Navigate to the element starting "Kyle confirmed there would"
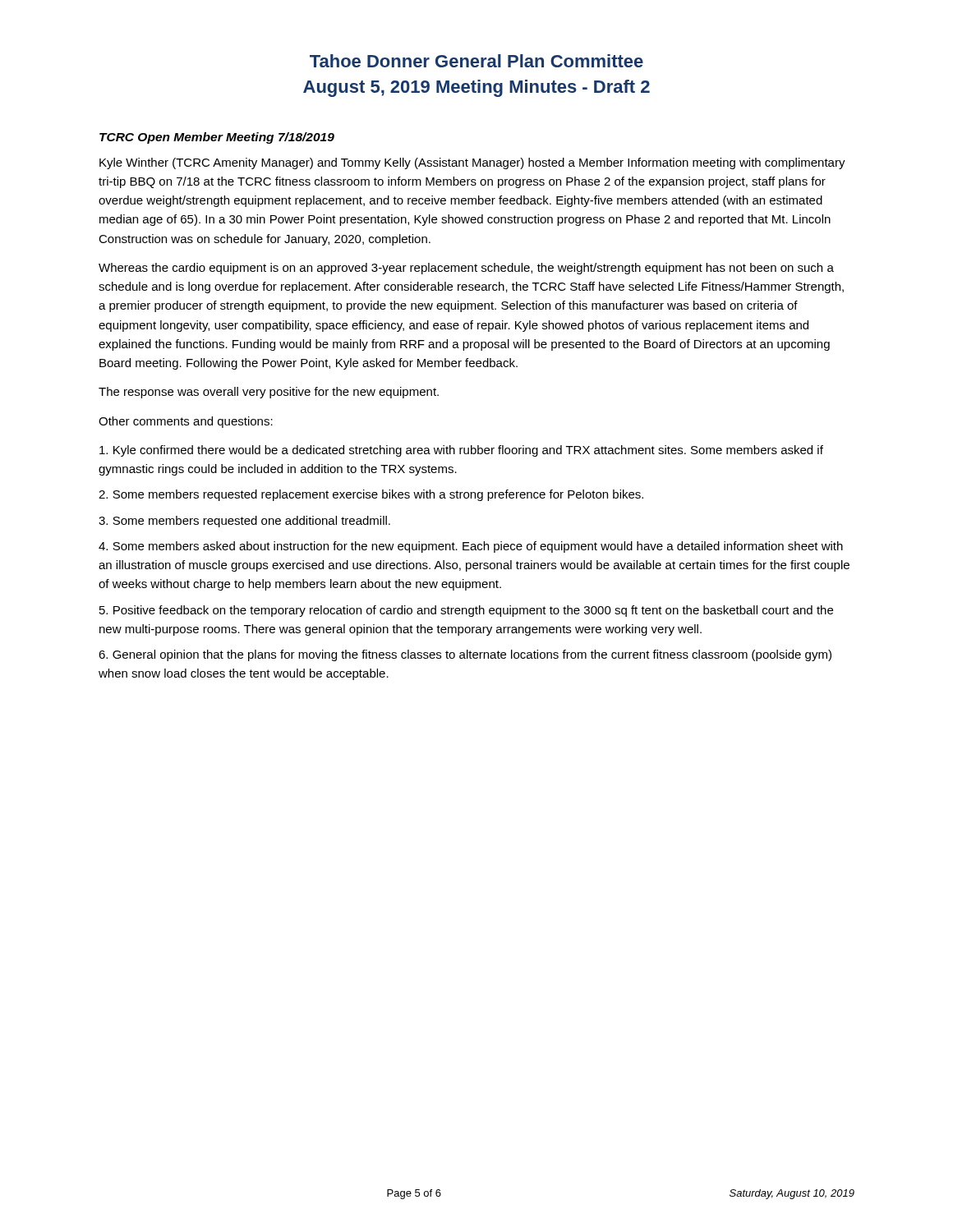The height and width of the screenshot is (1232, 953). 461,459
